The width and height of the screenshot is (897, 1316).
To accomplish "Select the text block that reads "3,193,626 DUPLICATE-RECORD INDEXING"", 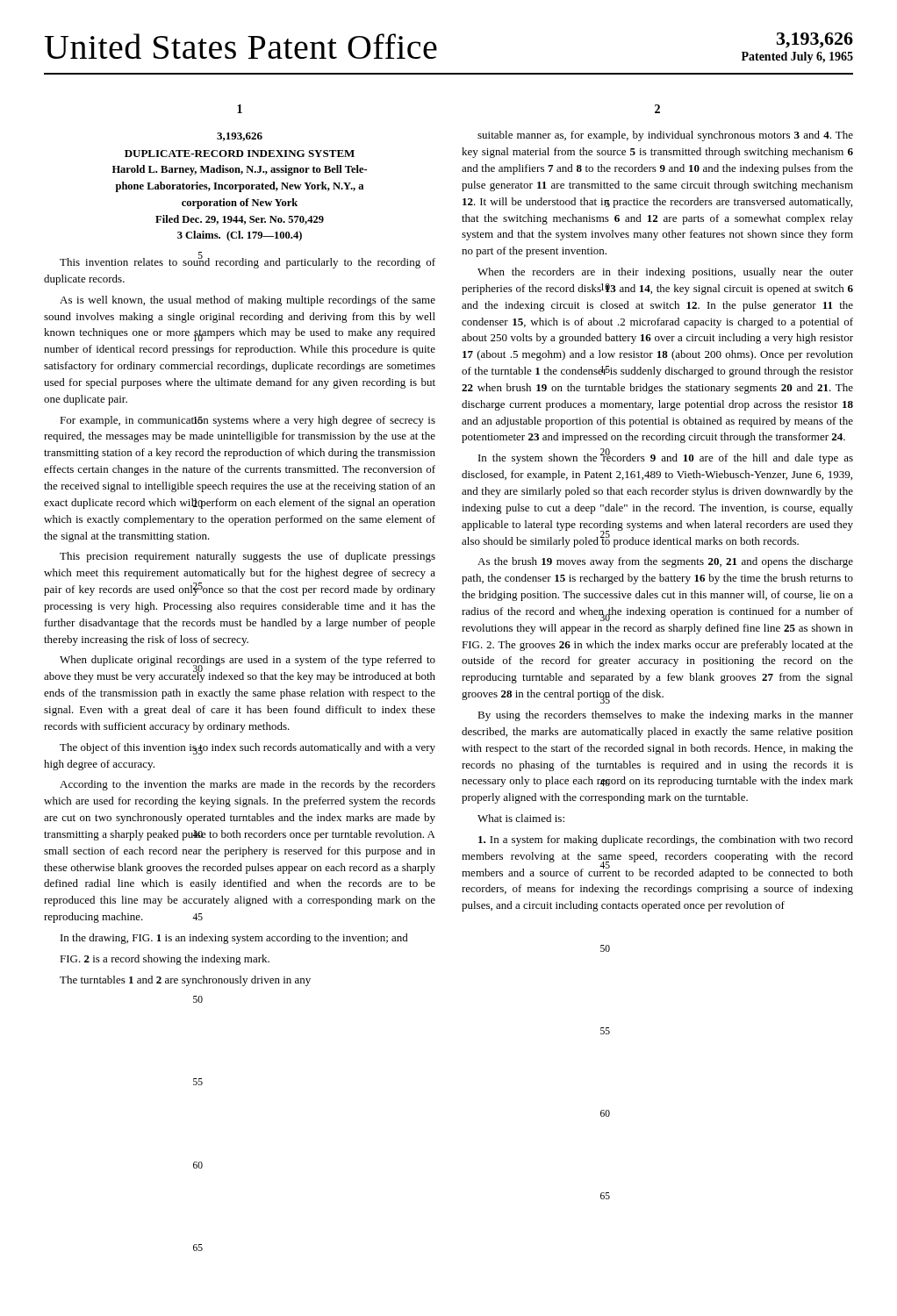I will 240,186.
